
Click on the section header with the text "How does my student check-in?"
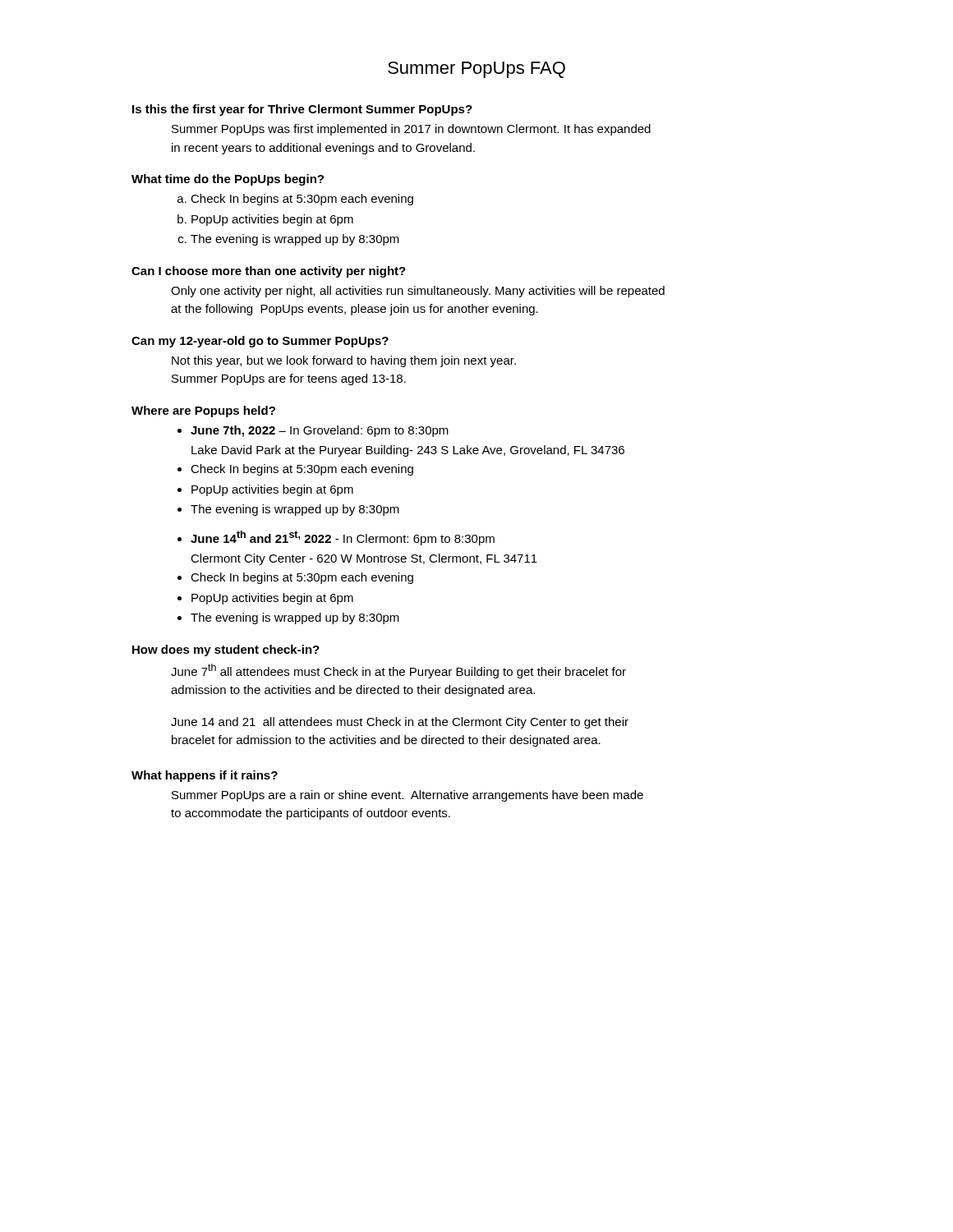point(226,649)
